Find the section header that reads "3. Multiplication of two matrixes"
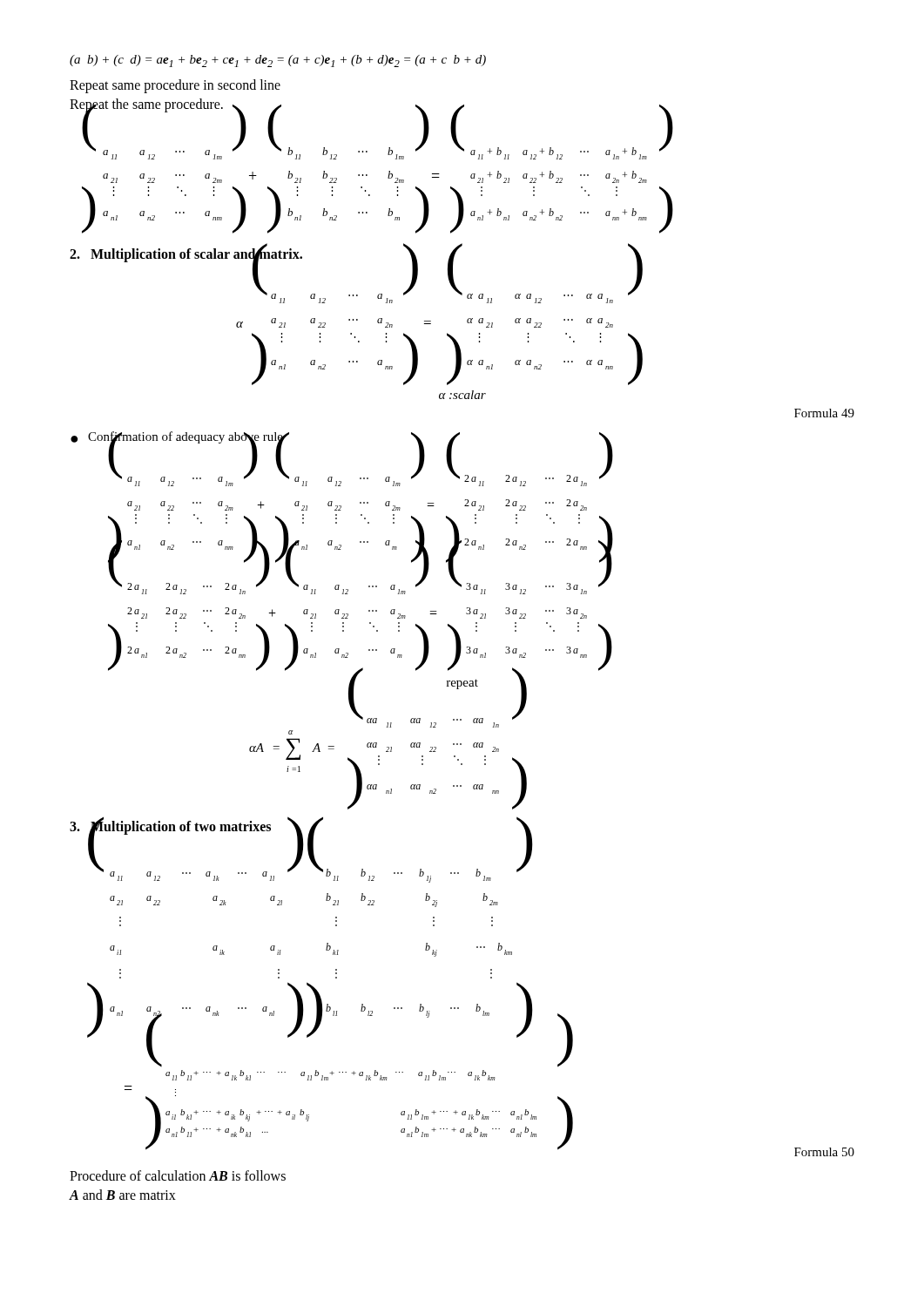 170,826
